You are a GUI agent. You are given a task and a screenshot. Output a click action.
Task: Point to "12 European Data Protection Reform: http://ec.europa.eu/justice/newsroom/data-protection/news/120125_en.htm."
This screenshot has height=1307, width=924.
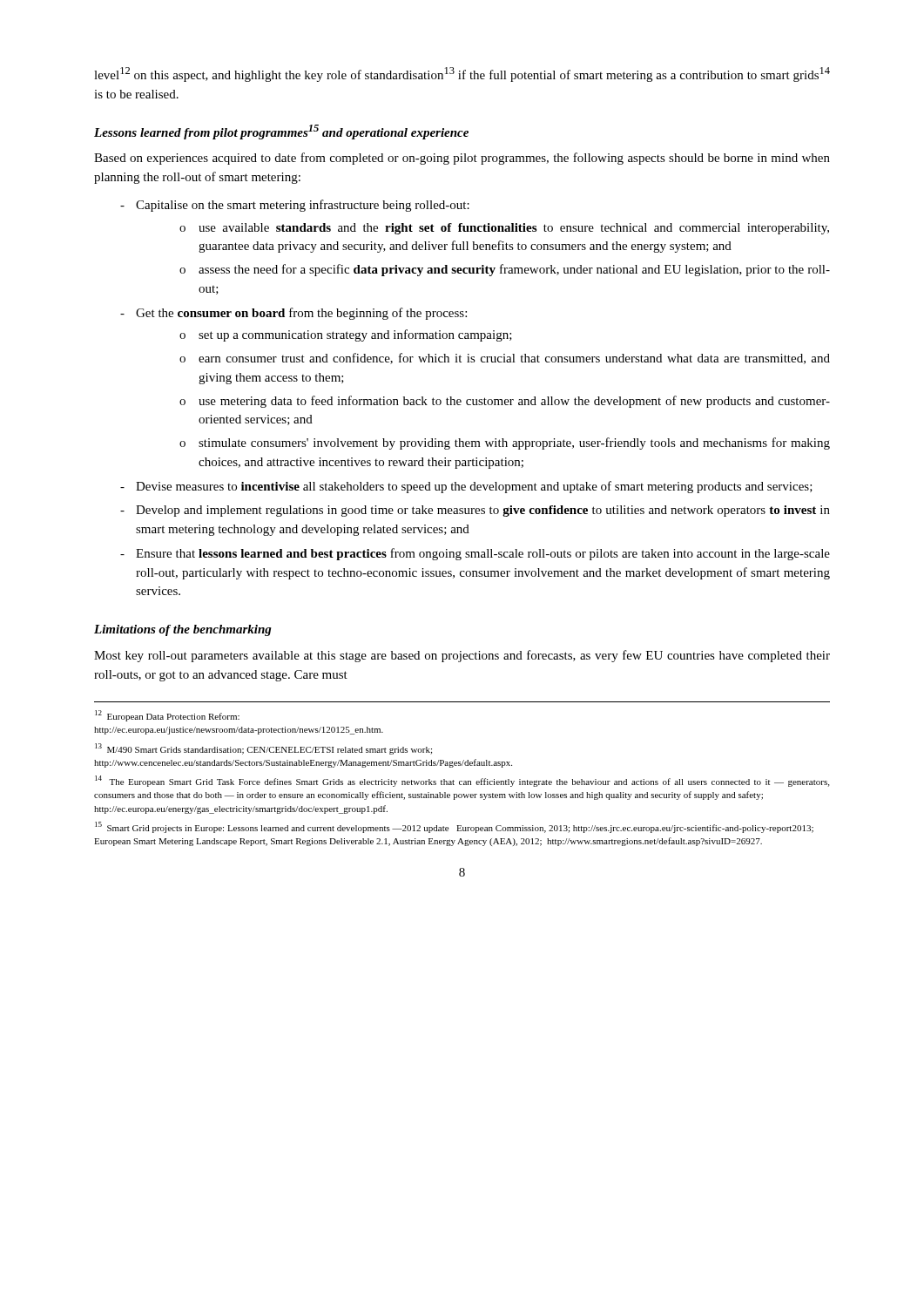[x=239, y=722]
